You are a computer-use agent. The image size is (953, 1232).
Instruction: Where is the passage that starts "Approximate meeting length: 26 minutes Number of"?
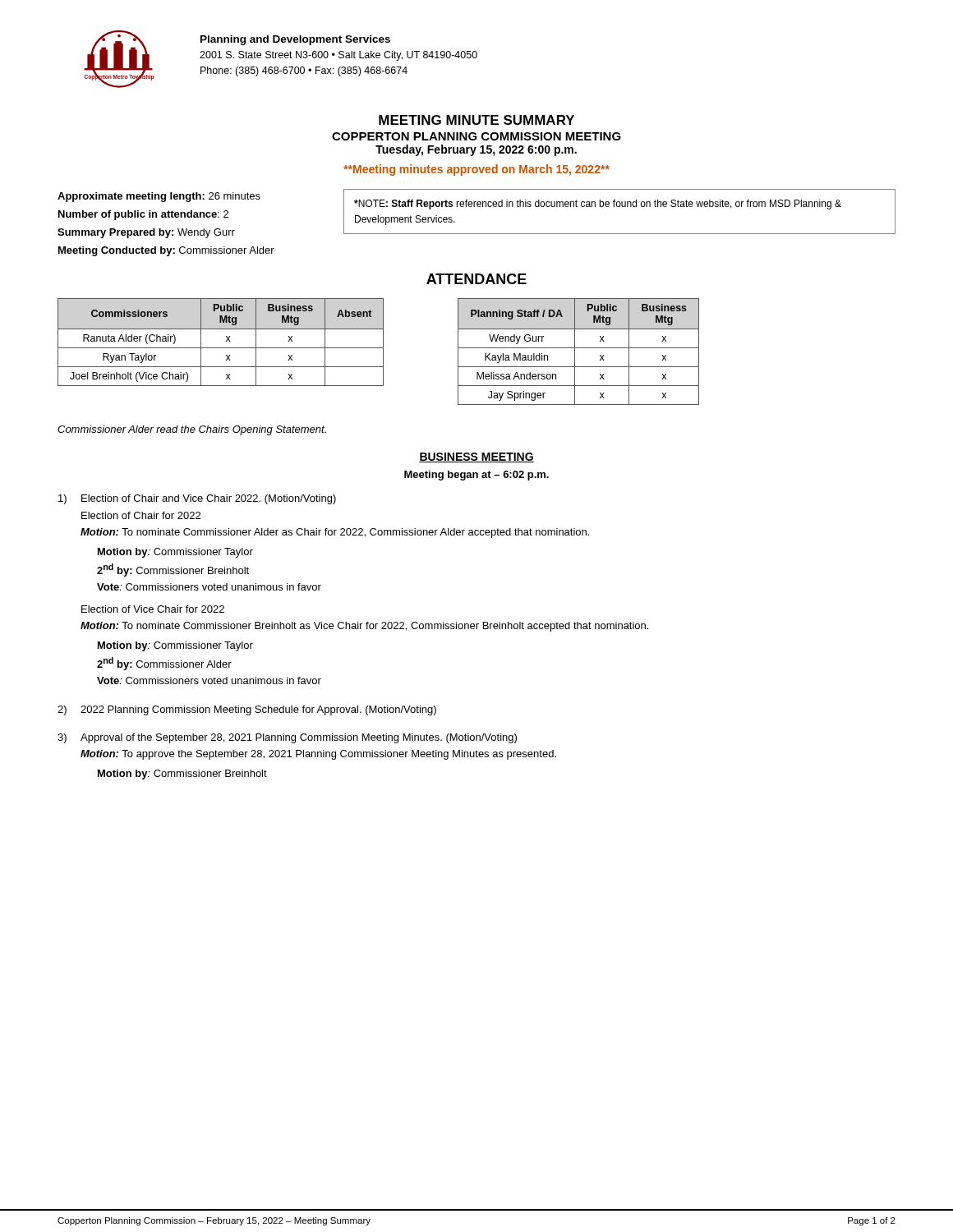point(189,224)
